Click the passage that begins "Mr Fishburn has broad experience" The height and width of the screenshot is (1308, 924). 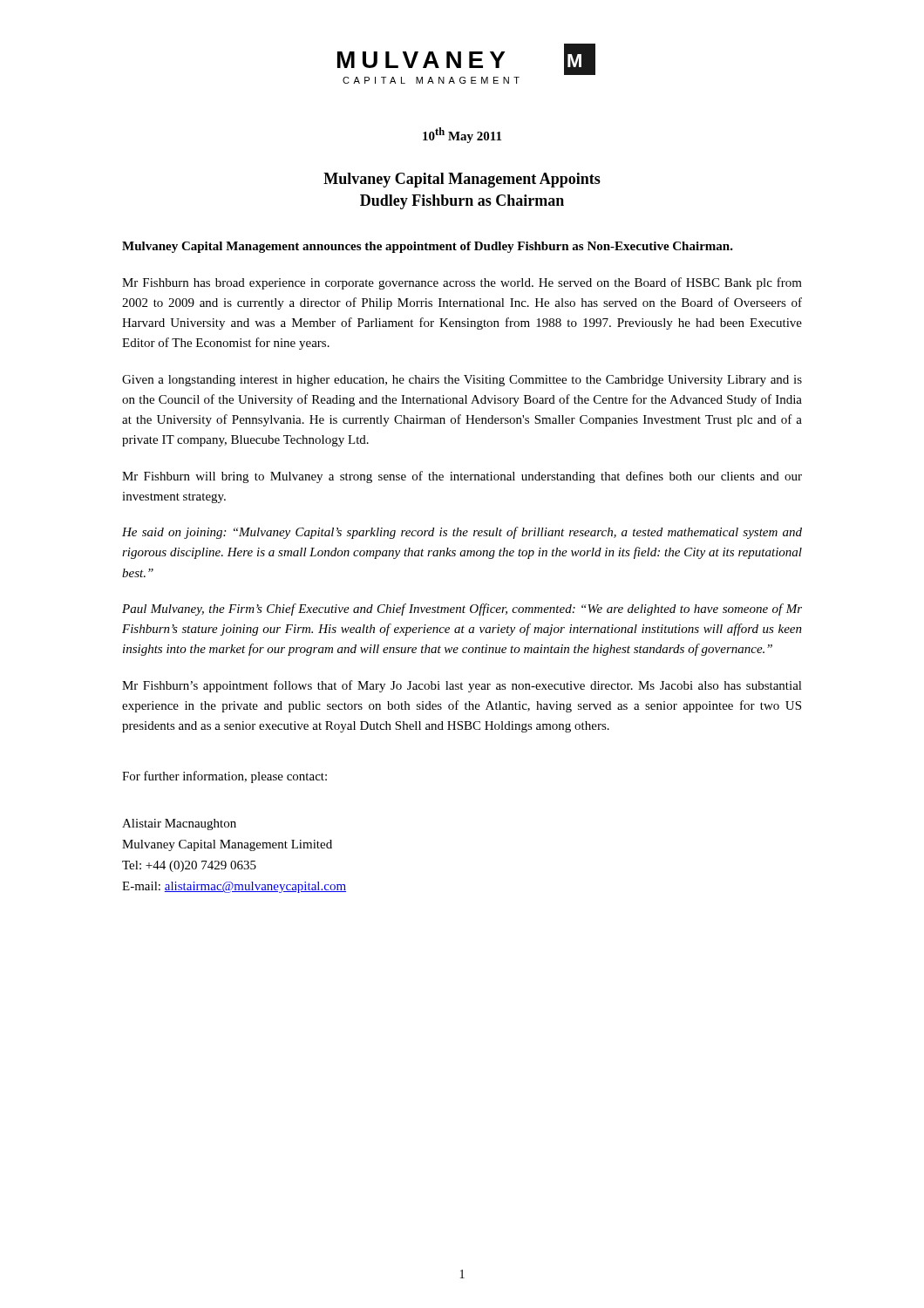pos(462,313)
